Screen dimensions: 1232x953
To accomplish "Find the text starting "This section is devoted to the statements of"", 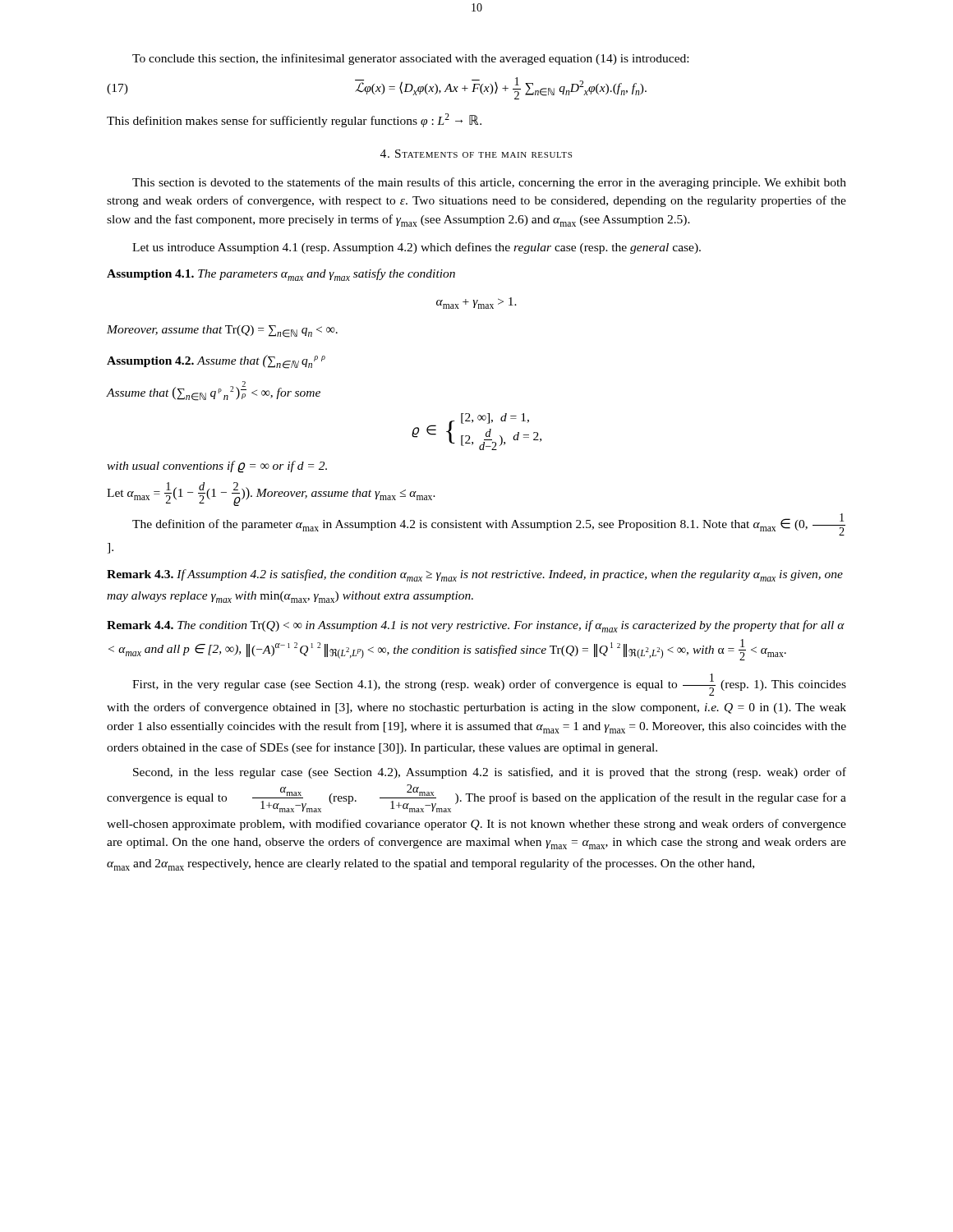I will (476, 215).
